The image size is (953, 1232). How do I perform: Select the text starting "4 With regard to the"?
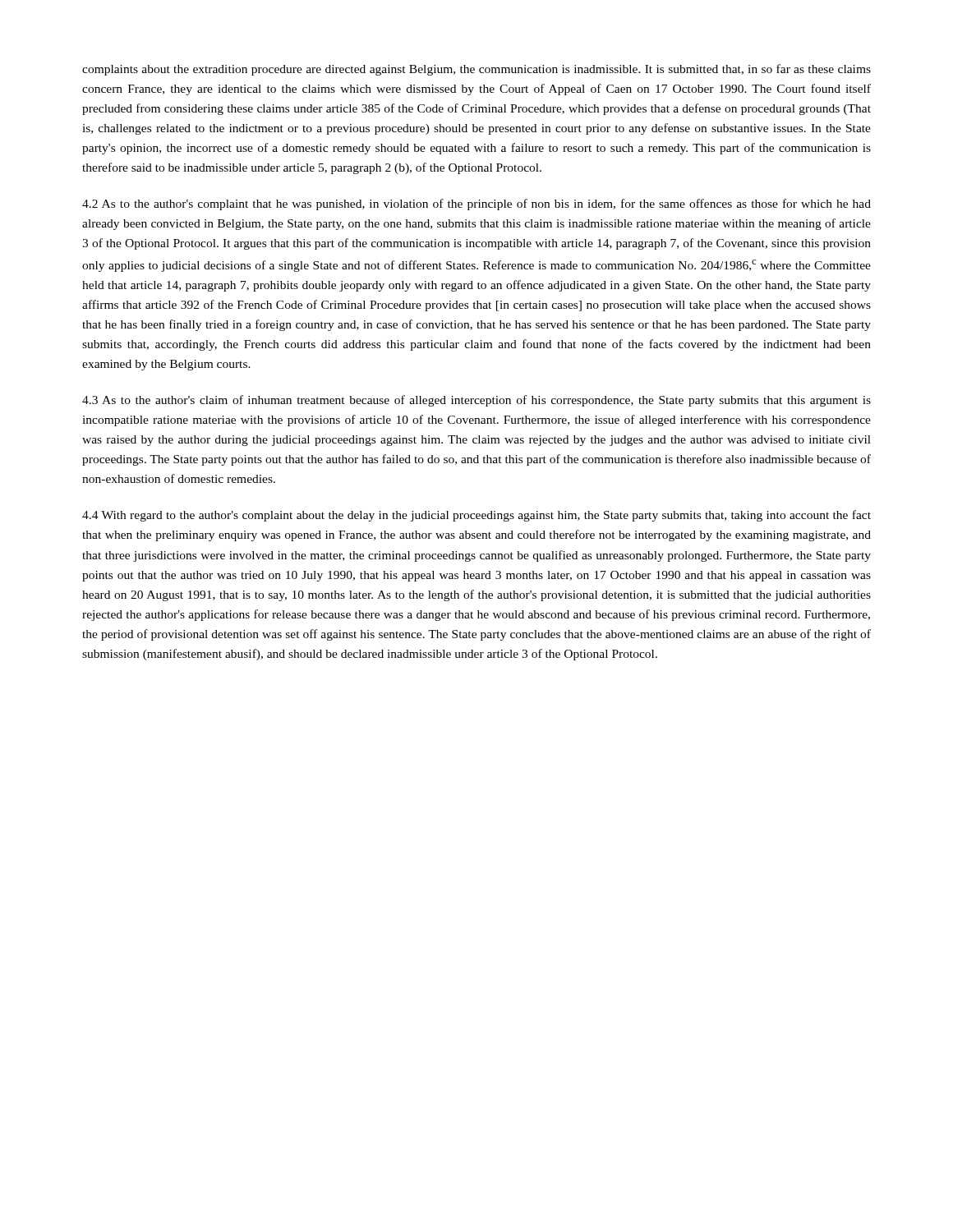[x=476, y=584]
